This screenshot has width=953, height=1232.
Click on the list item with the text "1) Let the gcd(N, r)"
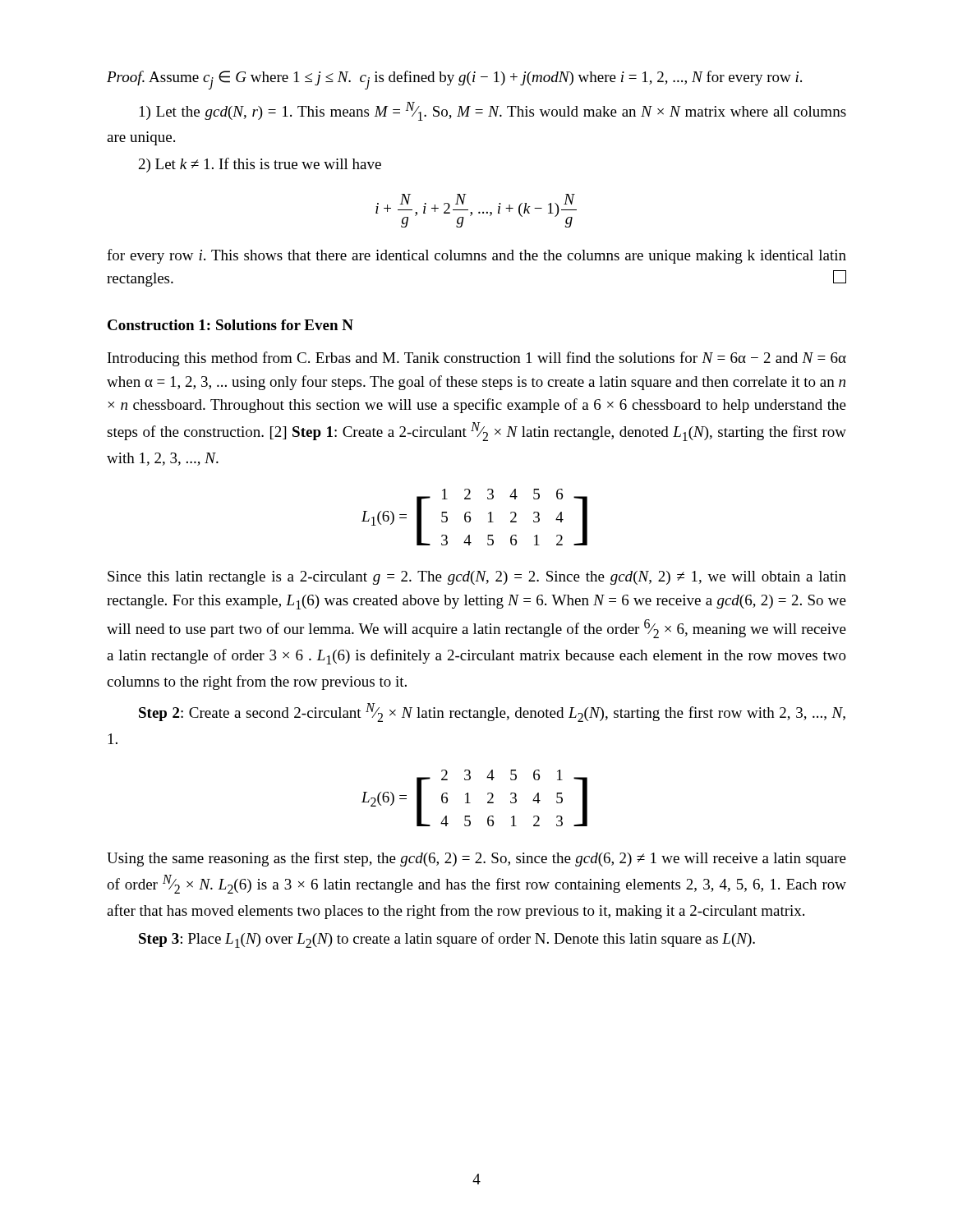(476, 123)
